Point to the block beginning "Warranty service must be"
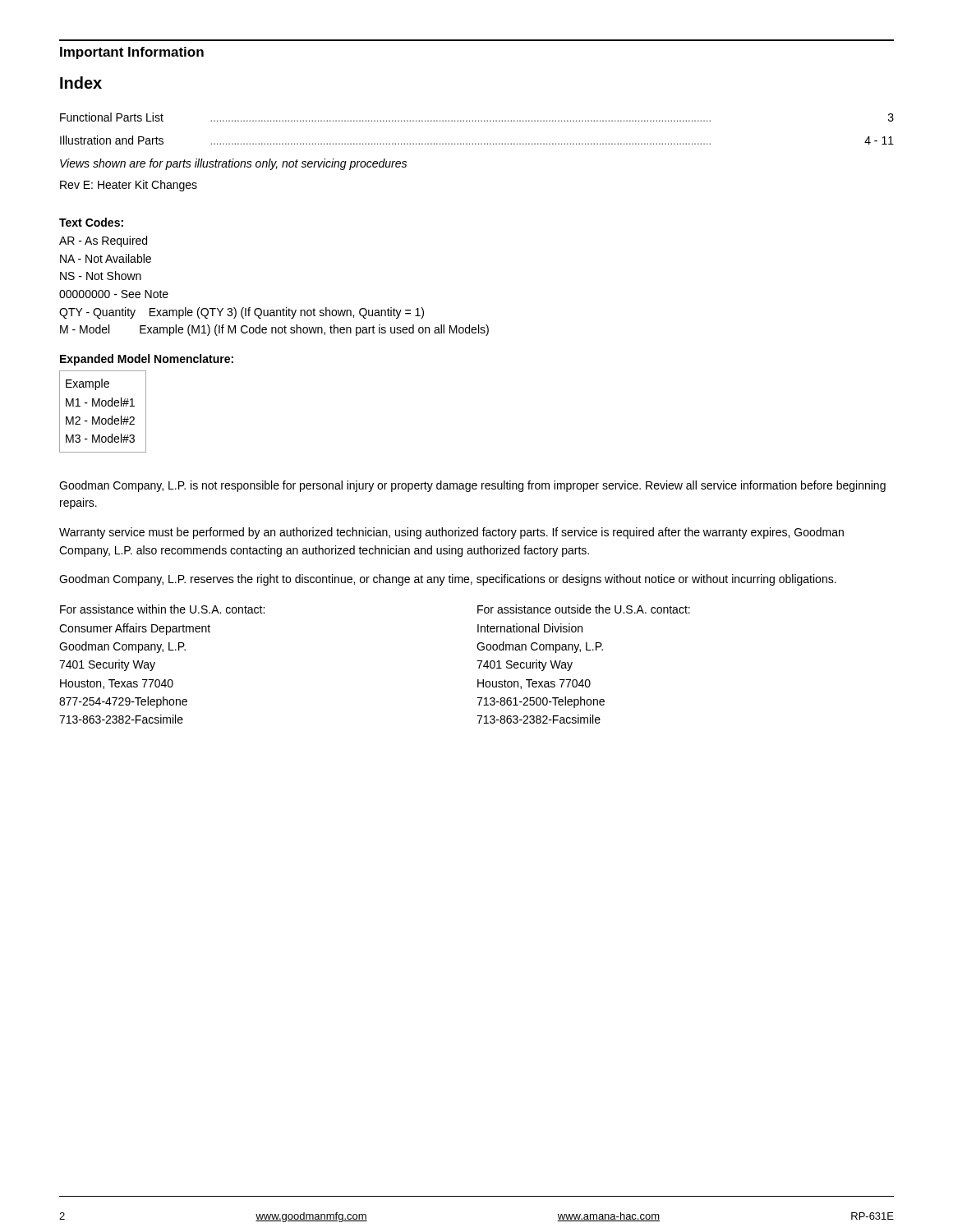This screenshot has height=1232, width=953. click(452, 541)
